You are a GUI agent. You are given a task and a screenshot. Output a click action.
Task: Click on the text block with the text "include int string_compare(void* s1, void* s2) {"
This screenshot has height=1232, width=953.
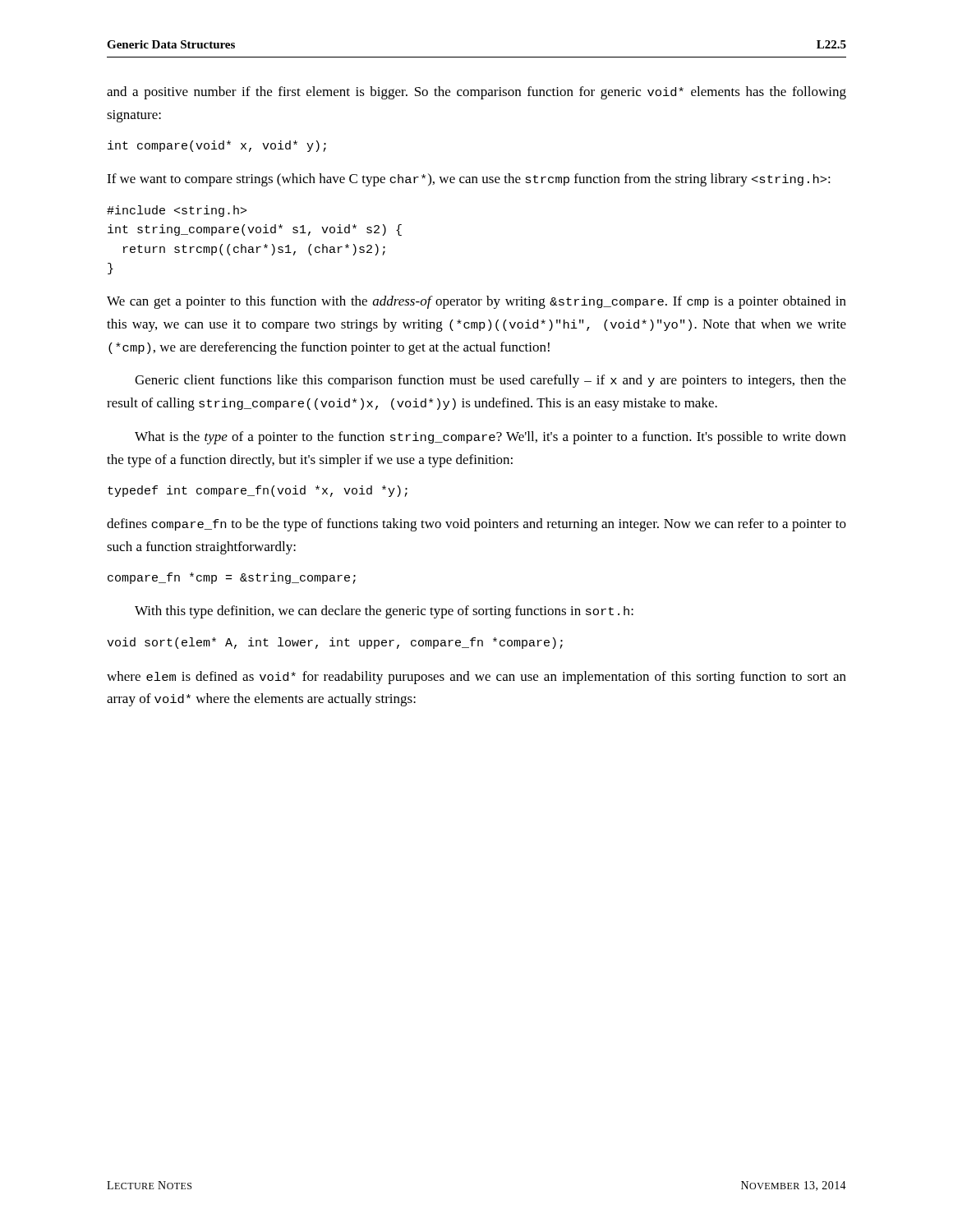(177, 211)
